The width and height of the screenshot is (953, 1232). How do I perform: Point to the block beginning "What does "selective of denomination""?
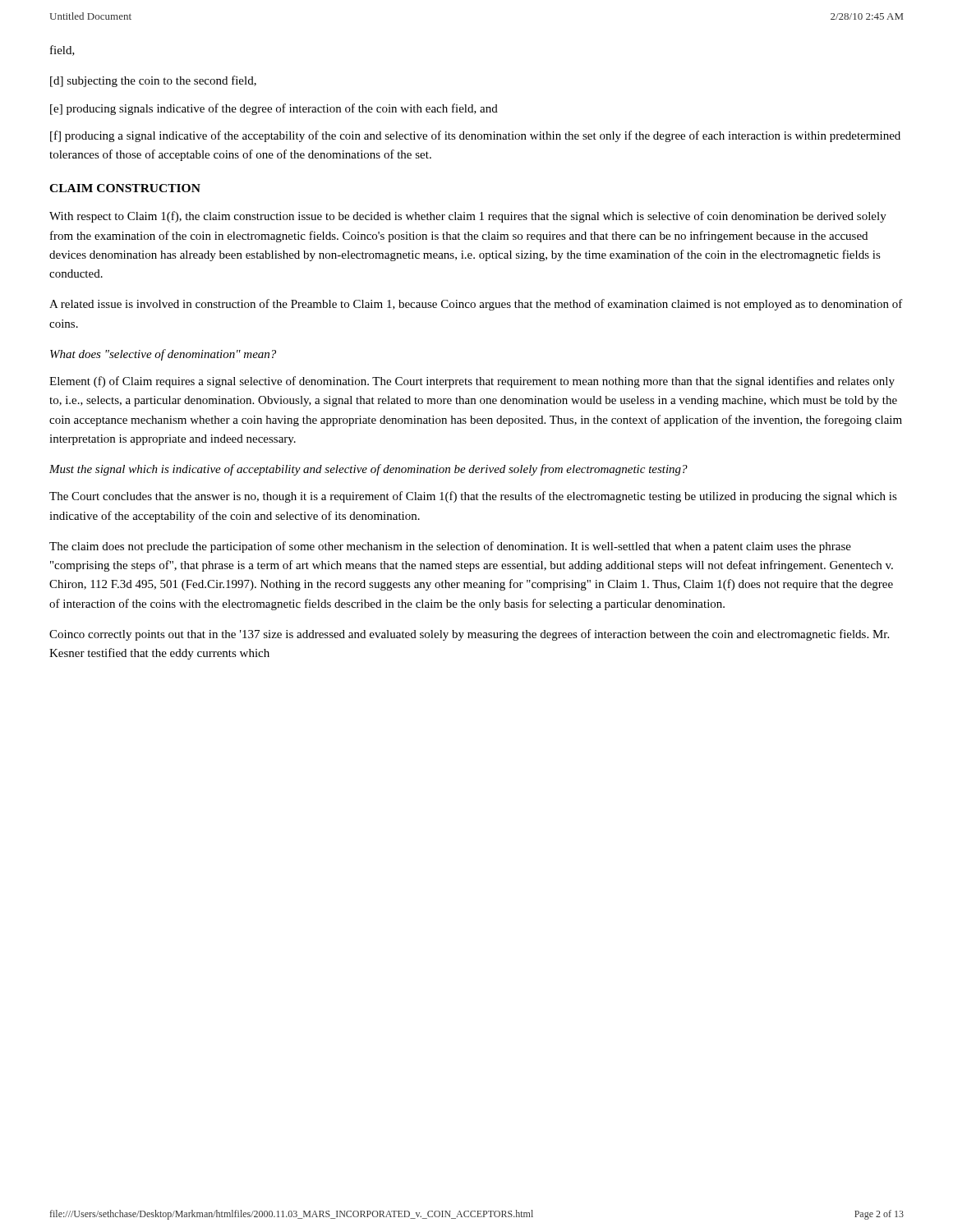[163, 354]
